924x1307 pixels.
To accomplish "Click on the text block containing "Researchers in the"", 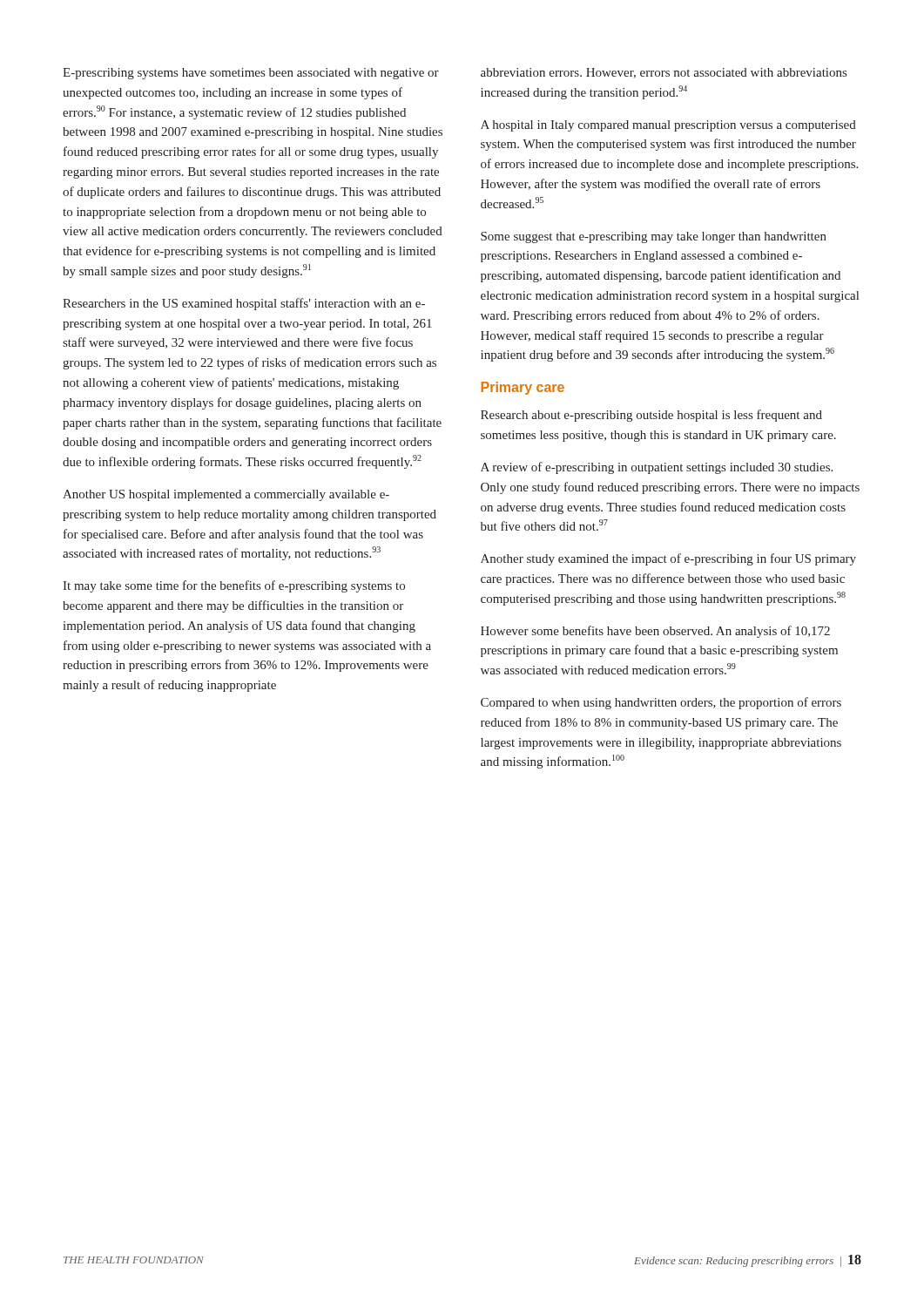I will click(x=253, y=383).
